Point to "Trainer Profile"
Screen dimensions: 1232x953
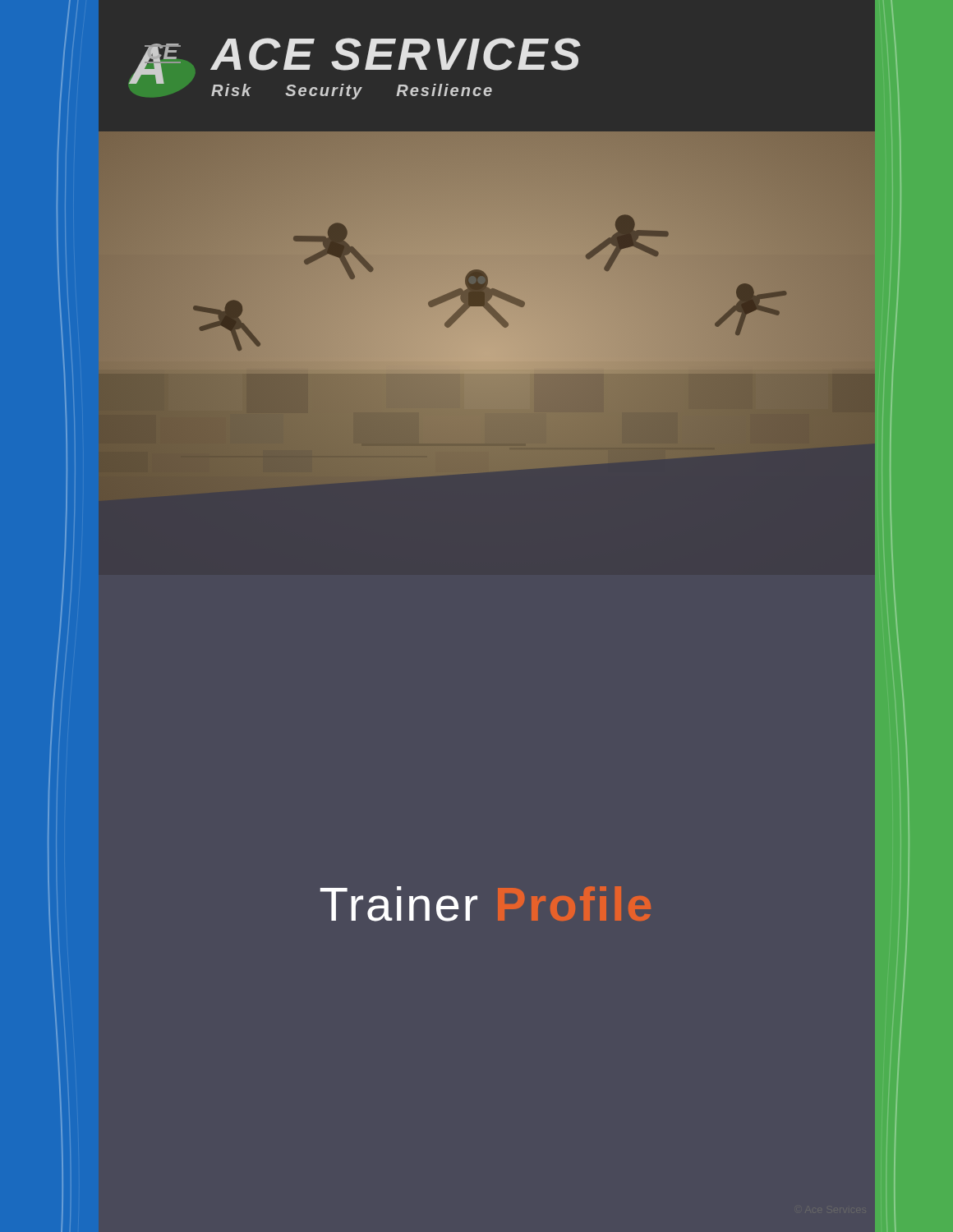pyautogui.click(x=487, y=903)
